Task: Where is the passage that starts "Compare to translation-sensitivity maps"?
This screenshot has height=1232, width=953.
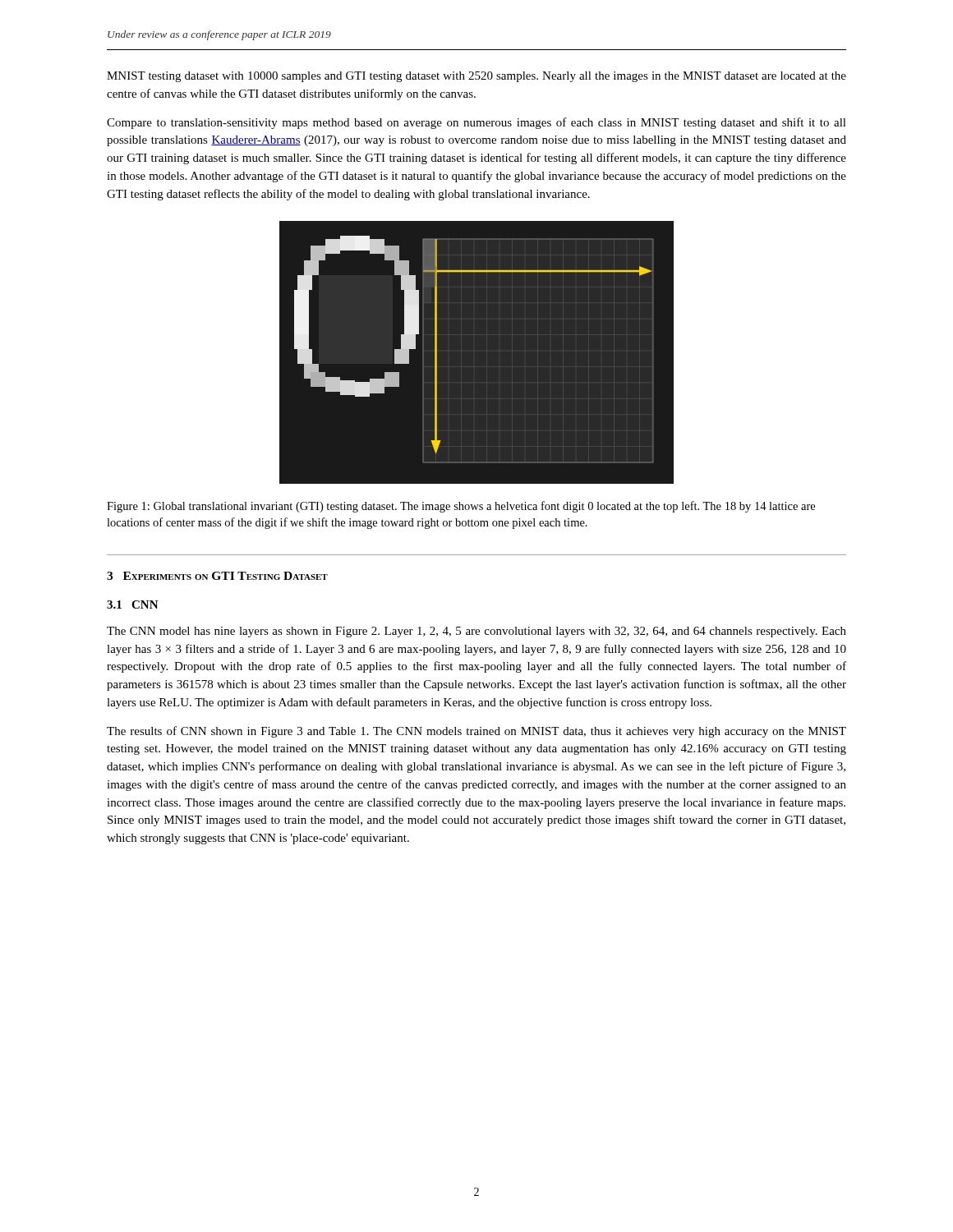Action: [x=476, y=158]
